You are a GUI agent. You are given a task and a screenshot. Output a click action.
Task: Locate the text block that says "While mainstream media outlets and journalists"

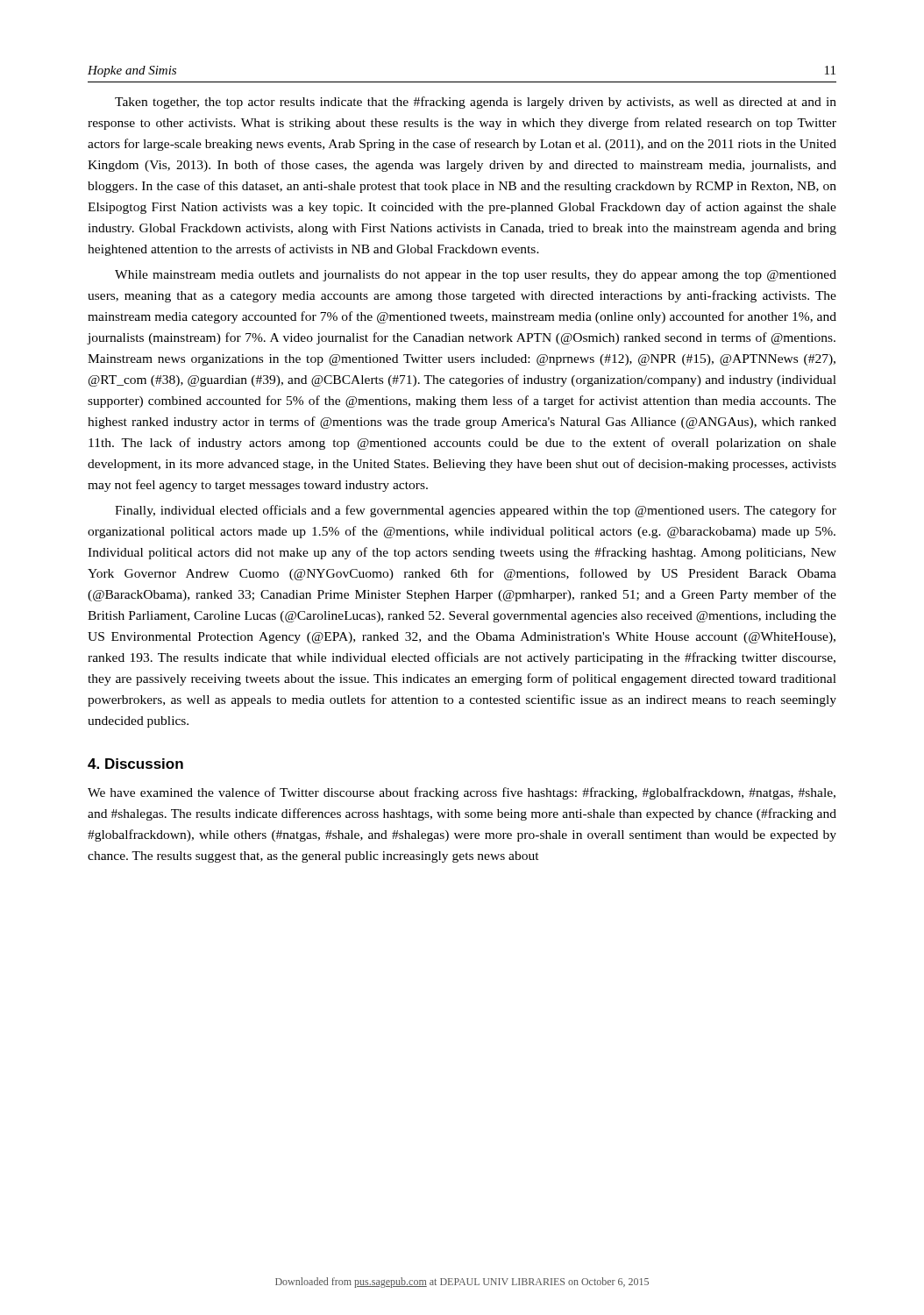click(462, 379)
